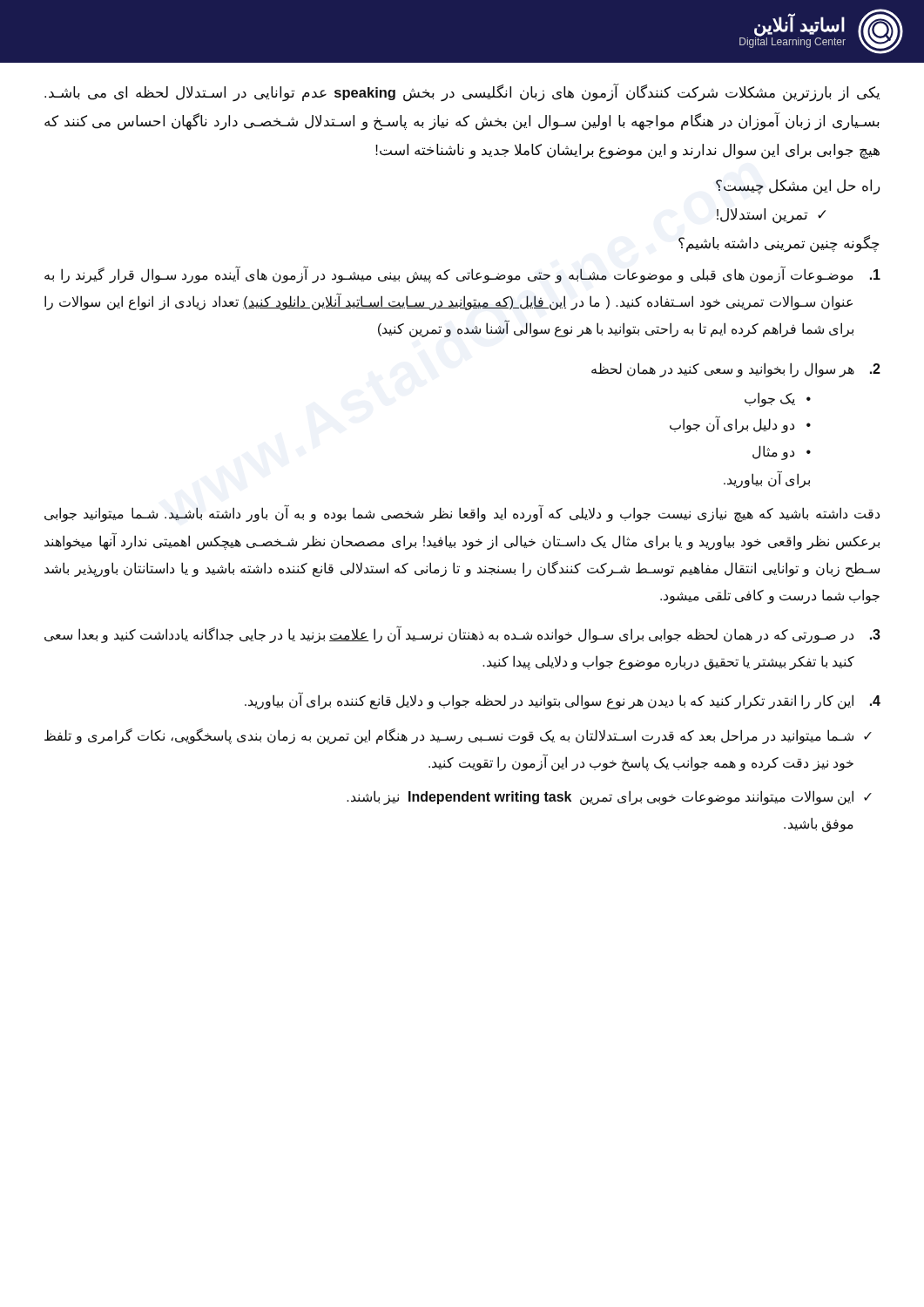Find the block starting "• دو مثال"
The width and height of the screenshot is (924, 1307).
pos(781,451)
